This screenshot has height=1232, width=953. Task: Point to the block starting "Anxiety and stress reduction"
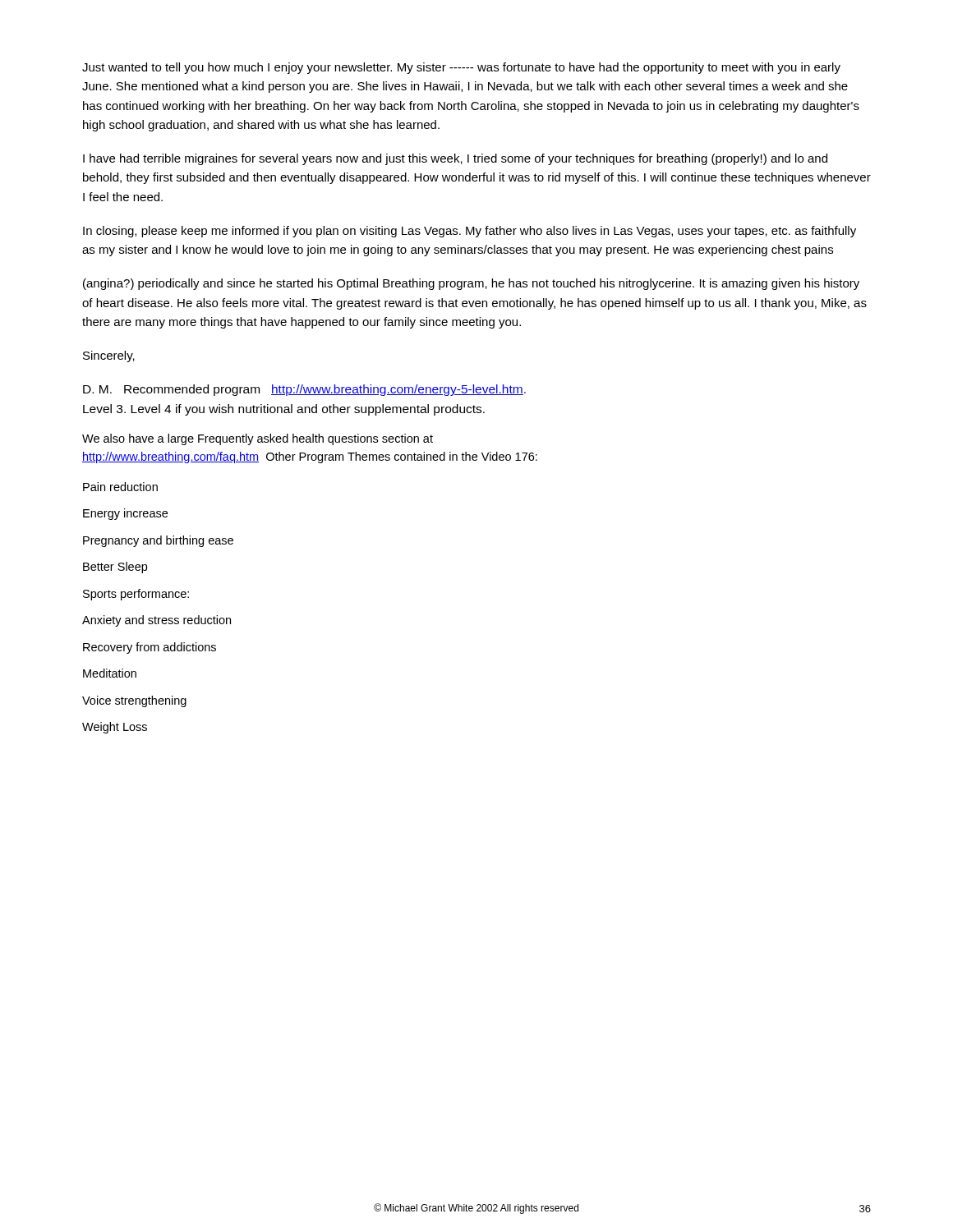coord(157,620)
